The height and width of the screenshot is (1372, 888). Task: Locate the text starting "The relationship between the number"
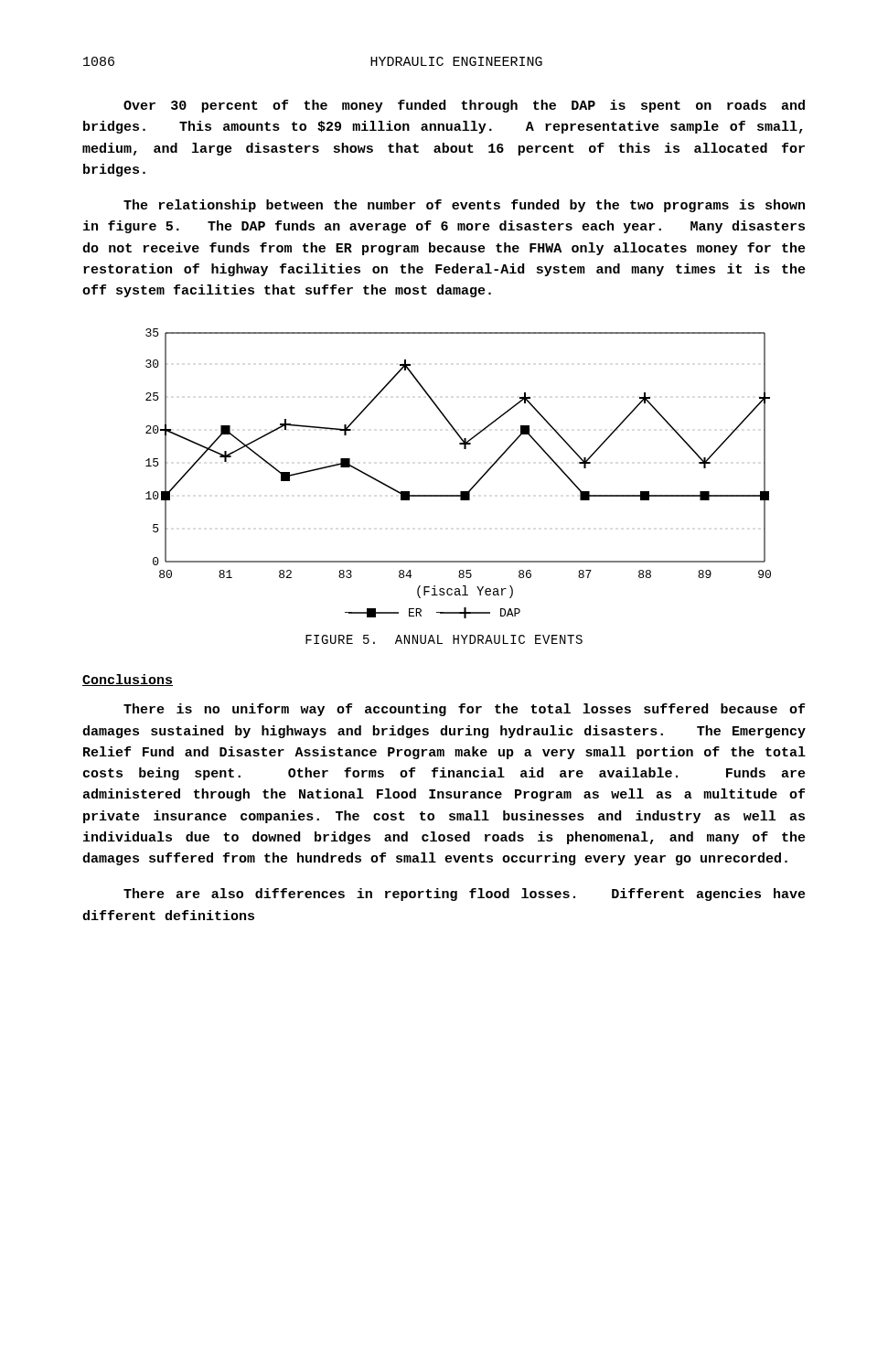(x=444, y=249)
